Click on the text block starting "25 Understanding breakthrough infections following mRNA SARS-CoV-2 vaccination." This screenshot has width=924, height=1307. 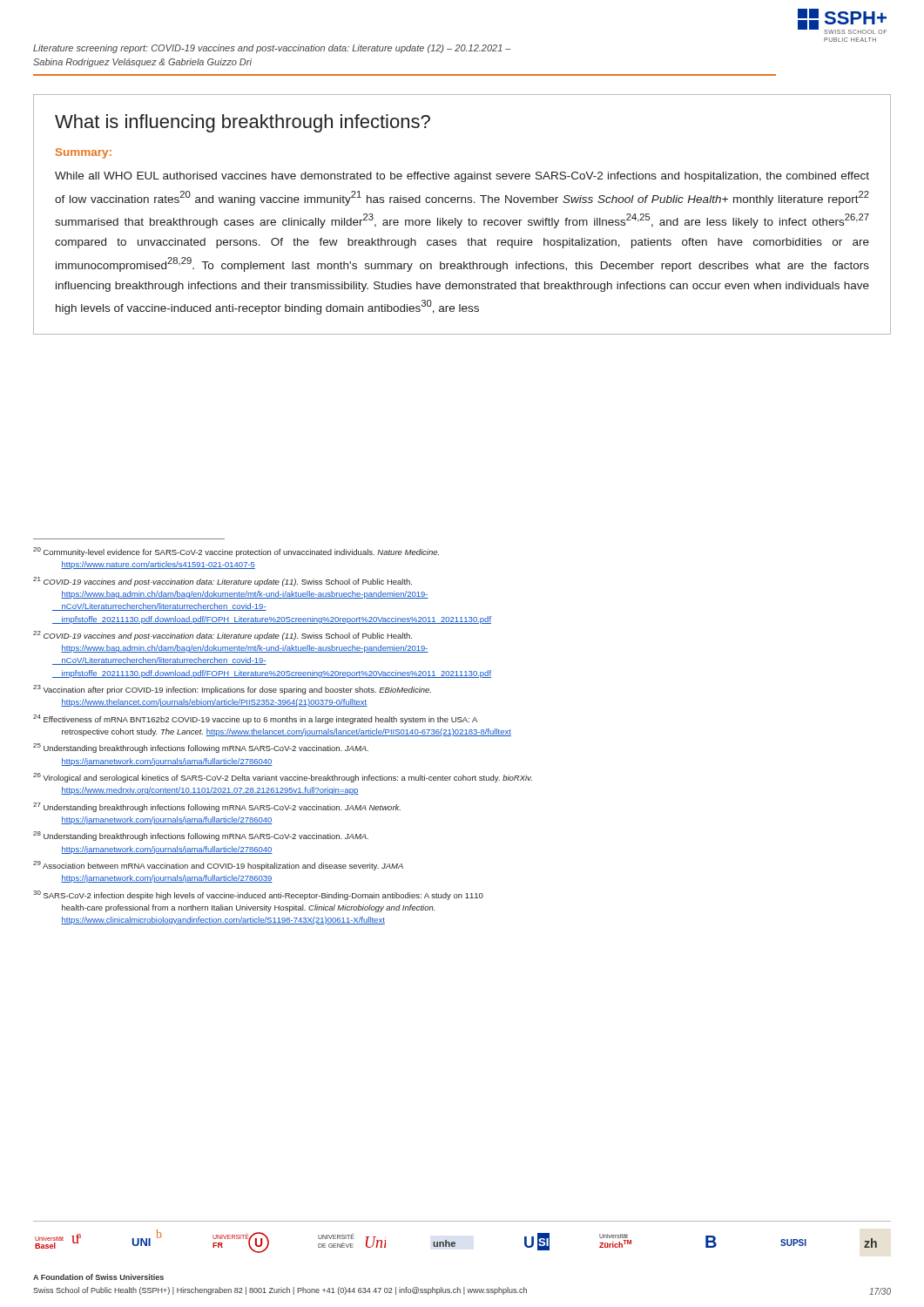point(201,754)
